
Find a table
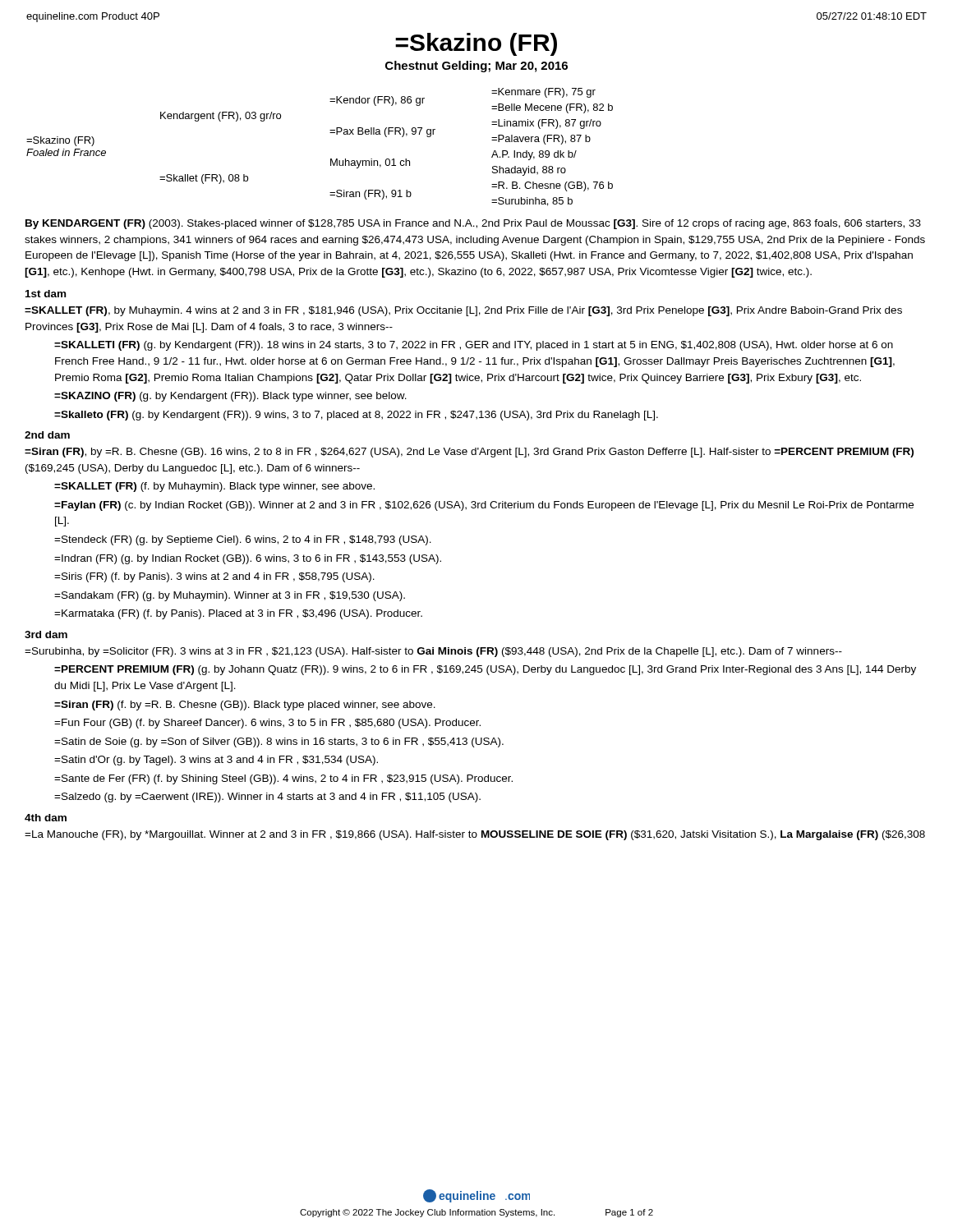tap(476, 146)
